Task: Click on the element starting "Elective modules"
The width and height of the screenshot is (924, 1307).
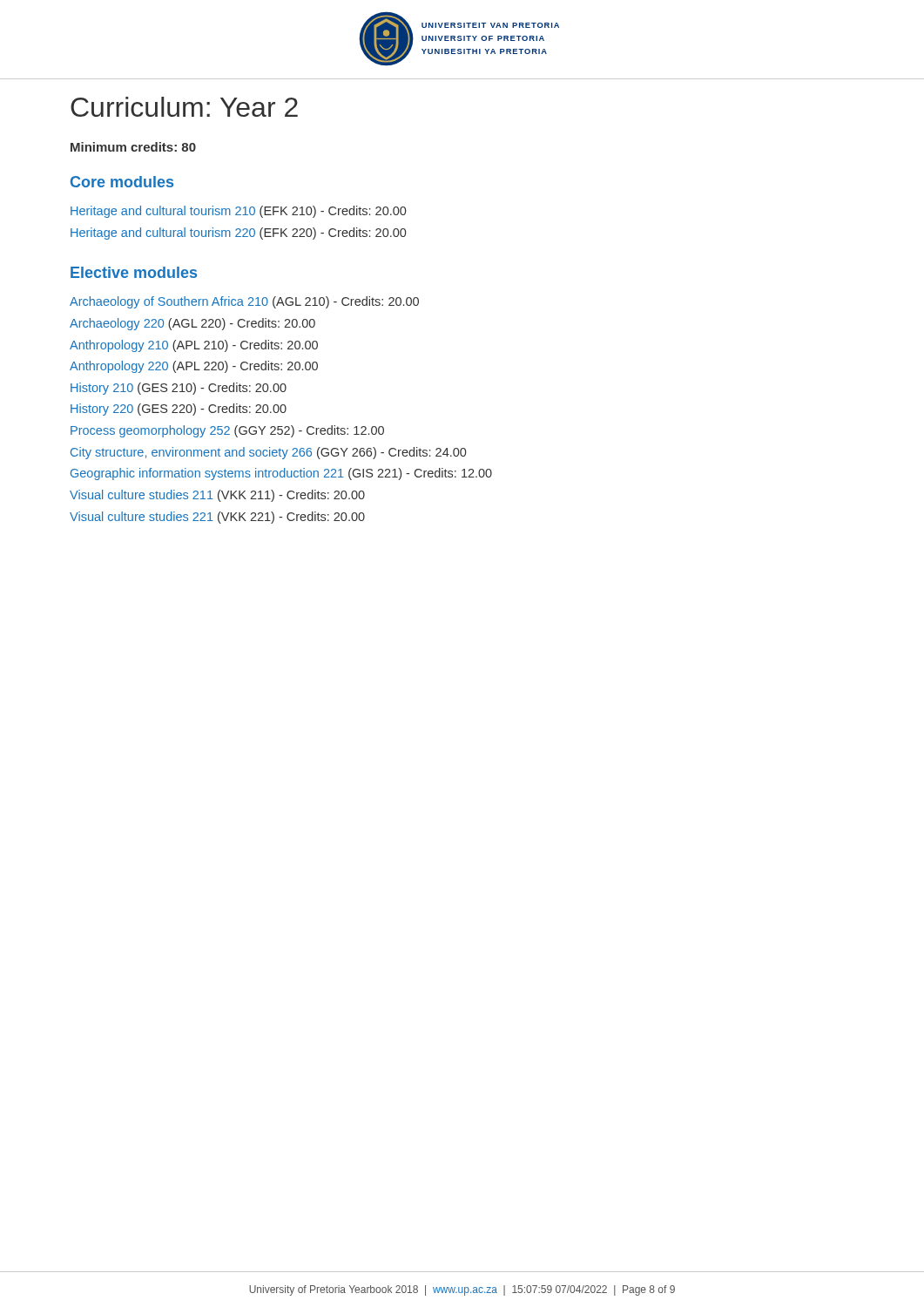Action: 134,272
